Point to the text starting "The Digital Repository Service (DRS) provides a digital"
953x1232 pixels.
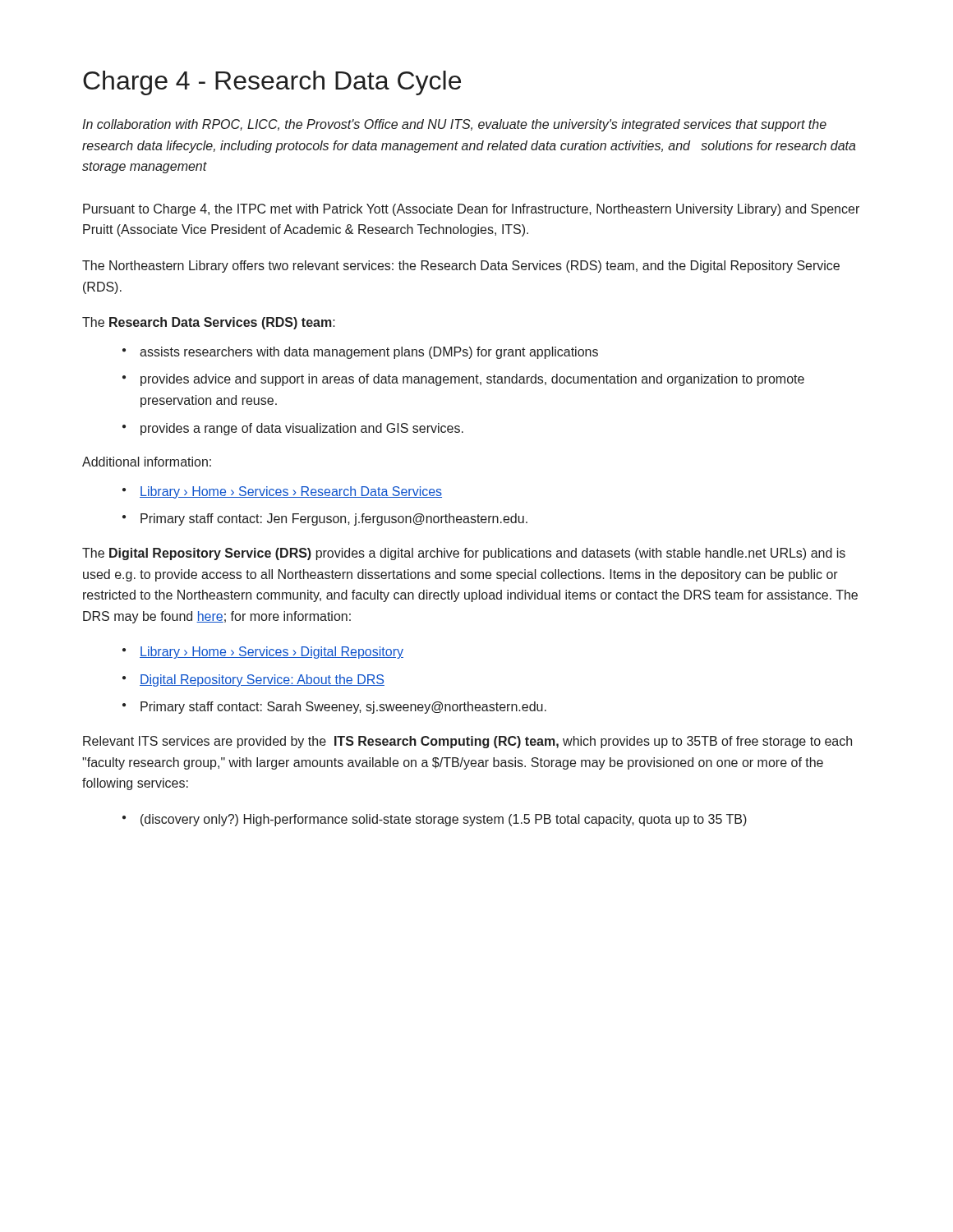coord(470,585)
